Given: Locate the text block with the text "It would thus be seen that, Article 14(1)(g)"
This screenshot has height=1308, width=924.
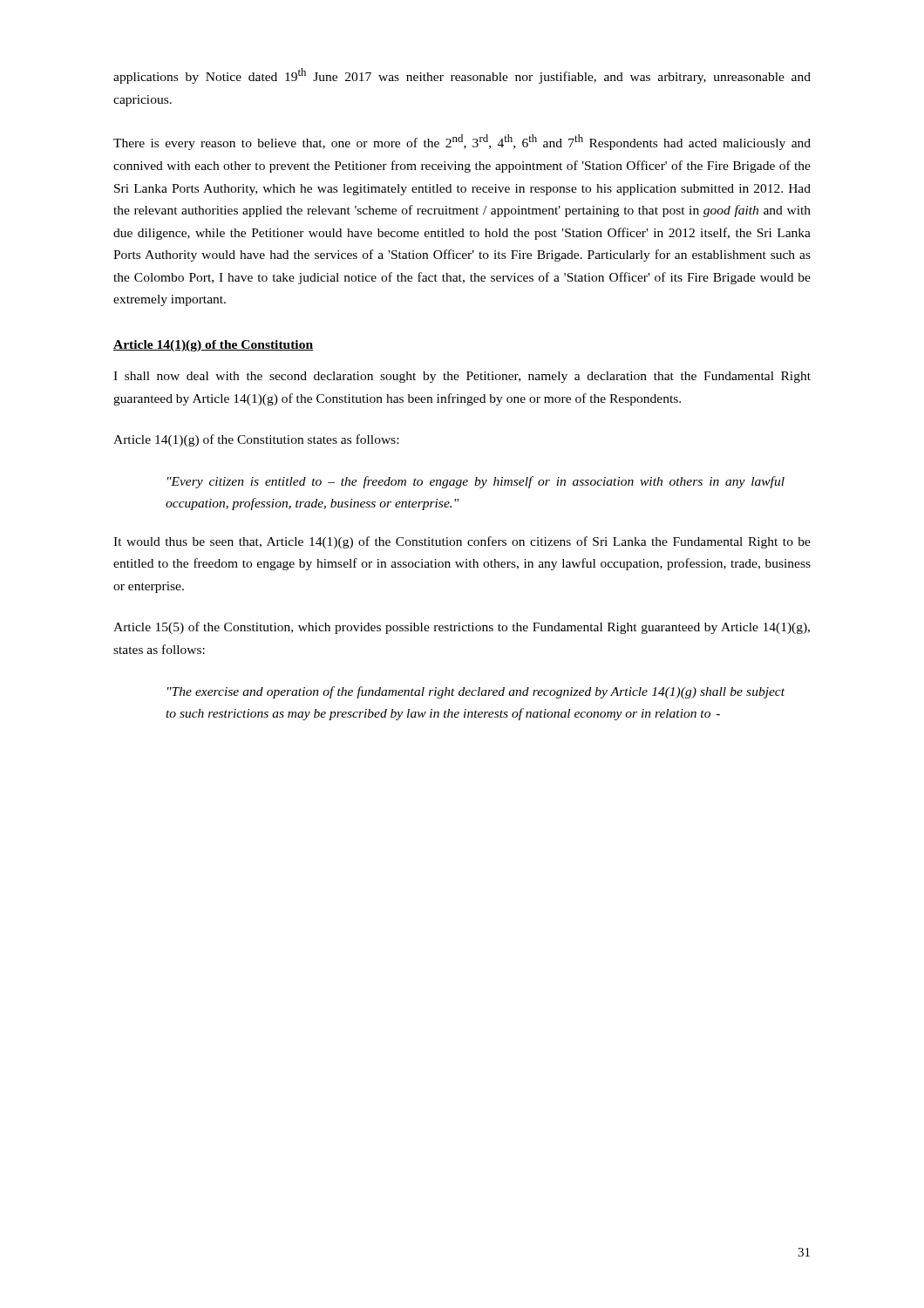Looking at the screenshot, I should tap(462, 563).
